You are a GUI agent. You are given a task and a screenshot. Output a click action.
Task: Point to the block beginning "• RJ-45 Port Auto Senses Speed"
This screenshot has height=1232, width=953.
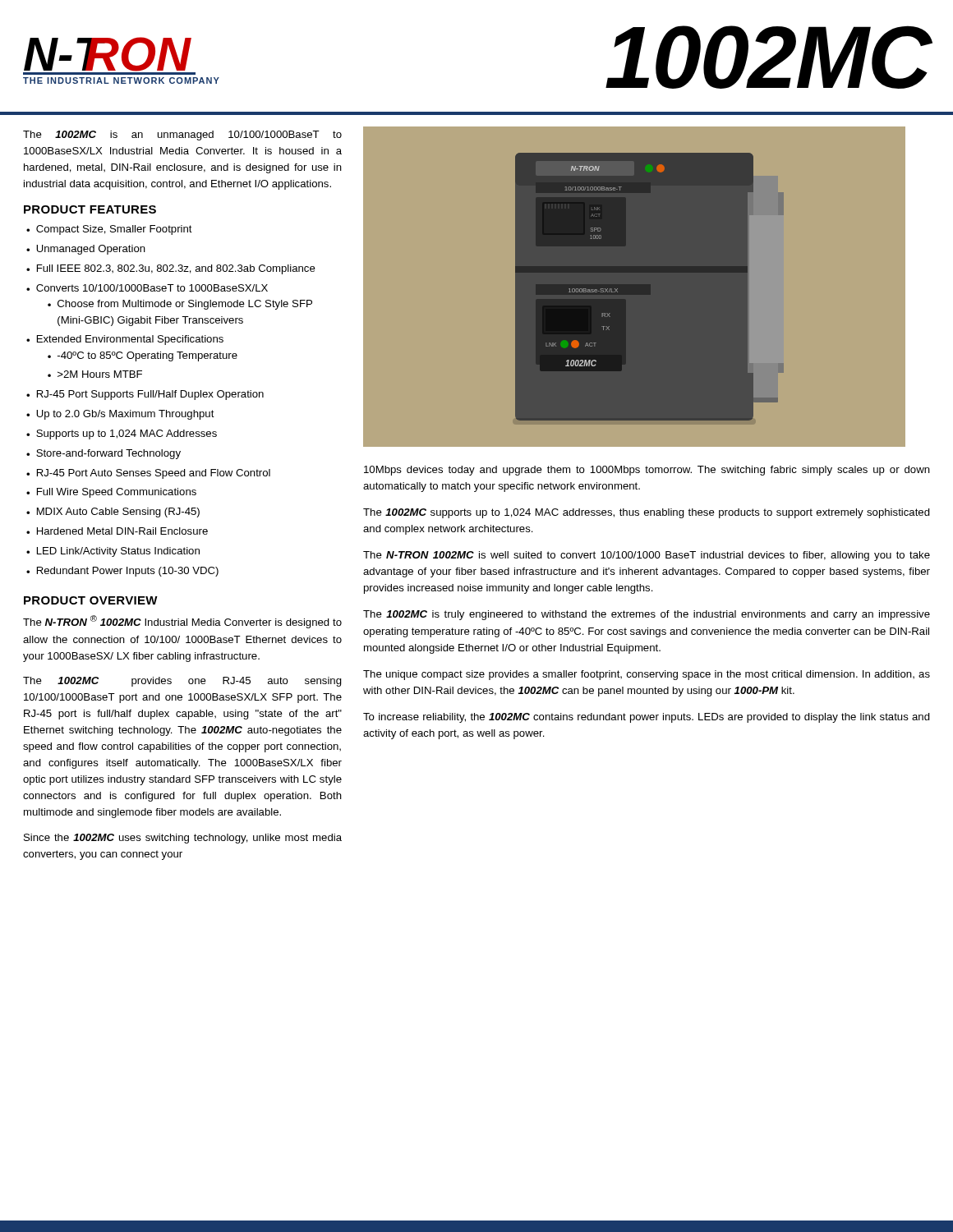149,474
